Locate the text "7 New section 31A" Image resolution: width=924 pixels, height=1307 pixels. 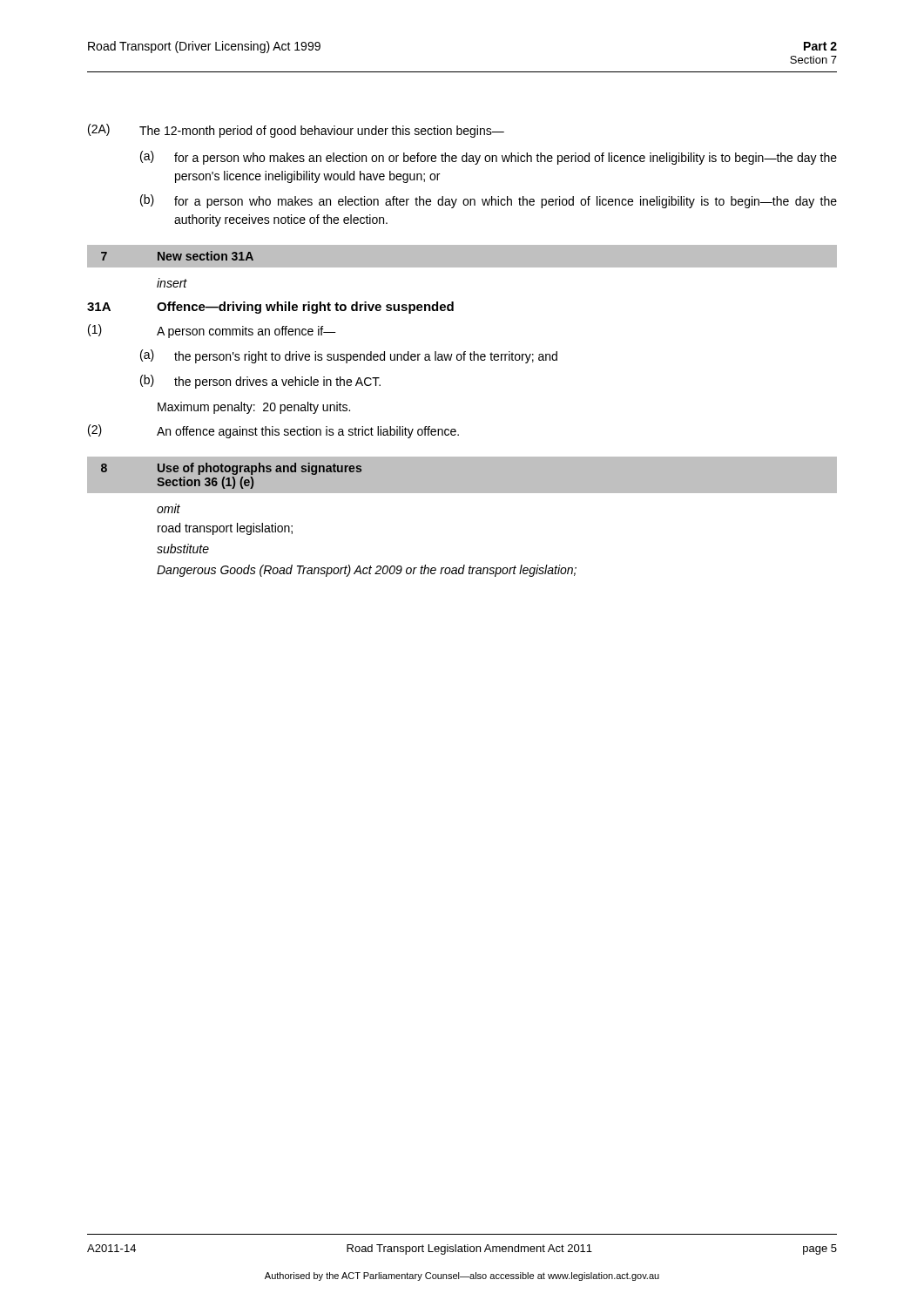(x=170, y=256)
